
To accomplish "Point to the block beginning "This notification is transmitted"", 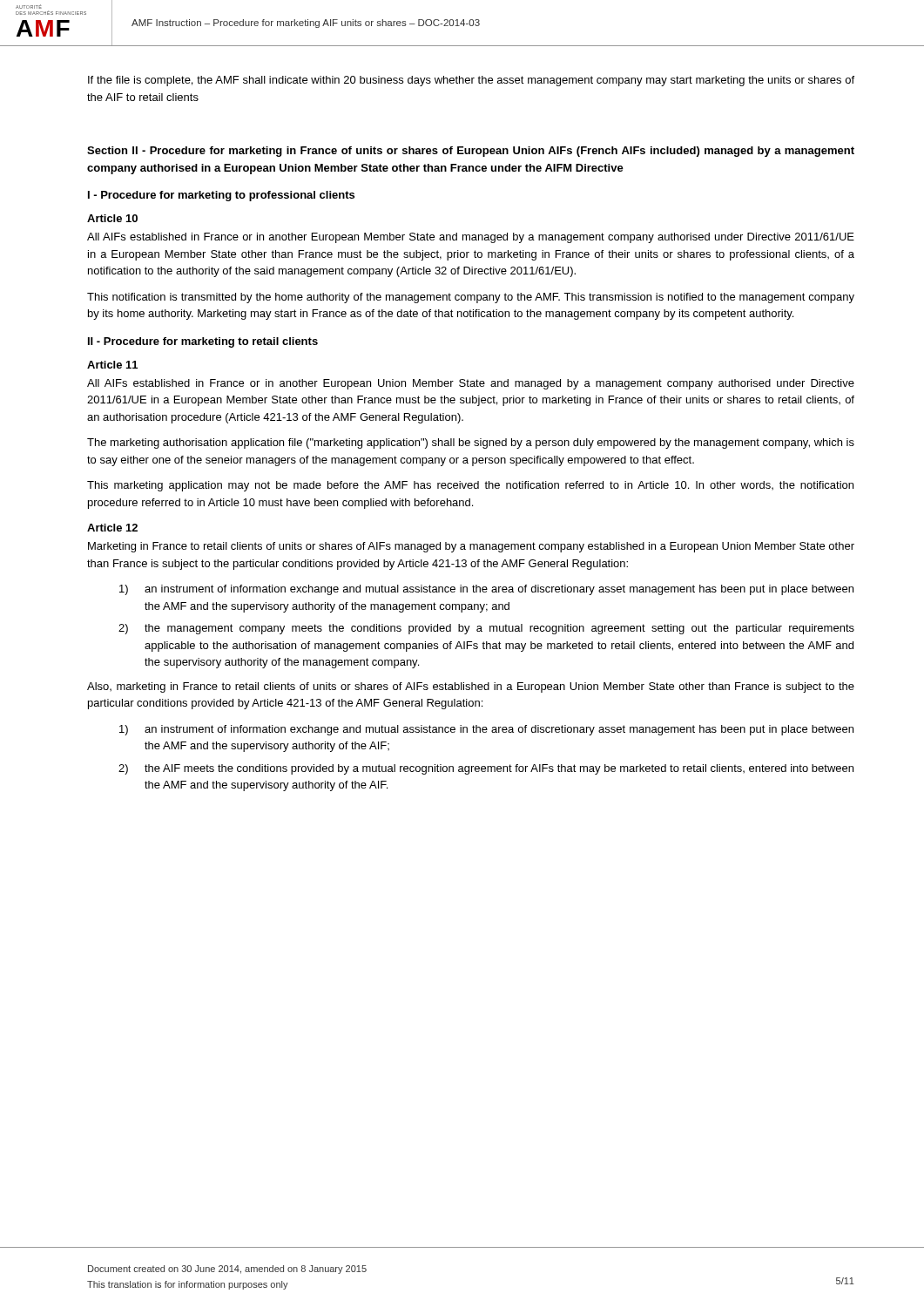I will (x=471, y=305).
